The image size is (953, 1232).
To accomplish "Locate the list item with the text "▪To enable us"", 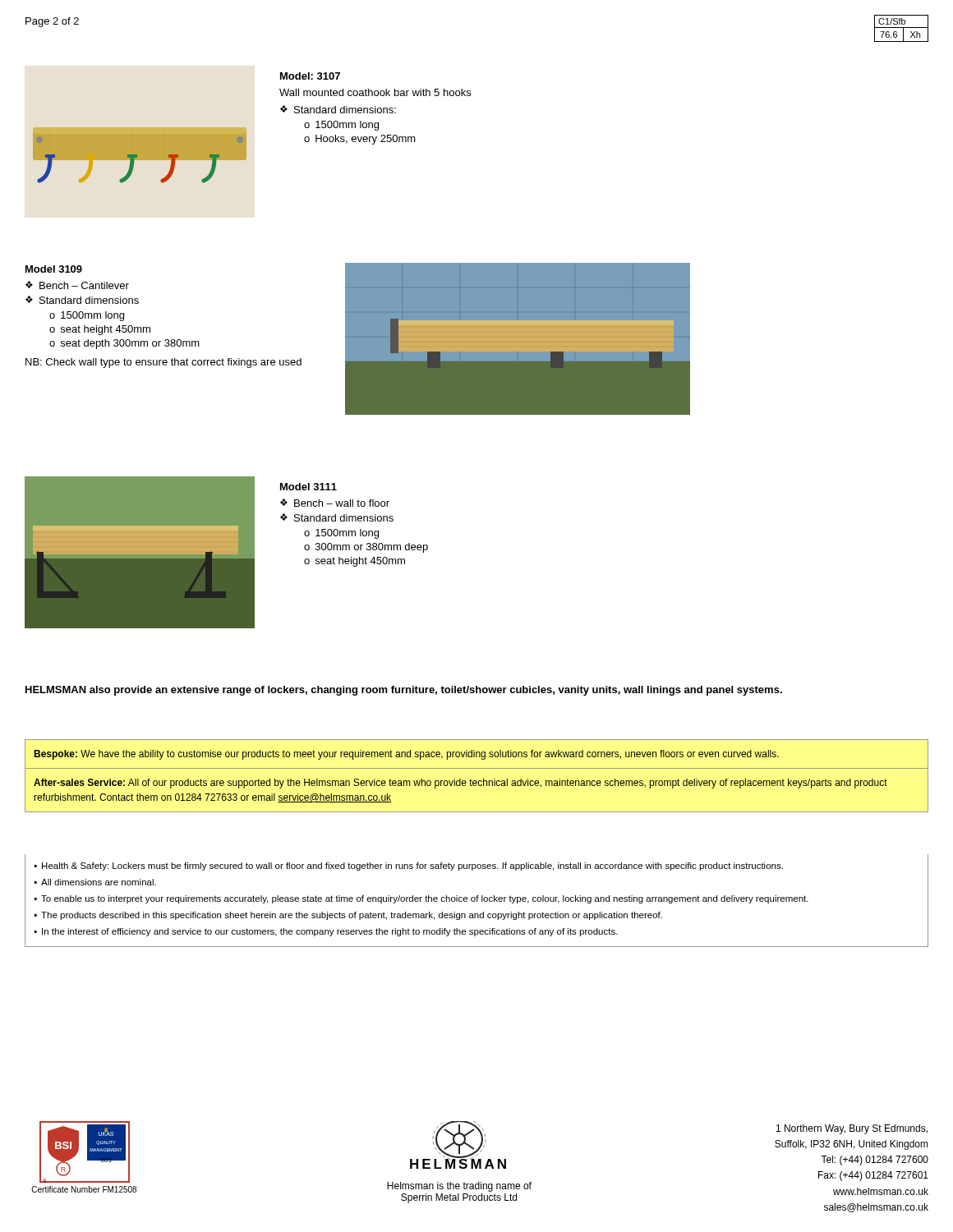I will click(x=421, y=899).
